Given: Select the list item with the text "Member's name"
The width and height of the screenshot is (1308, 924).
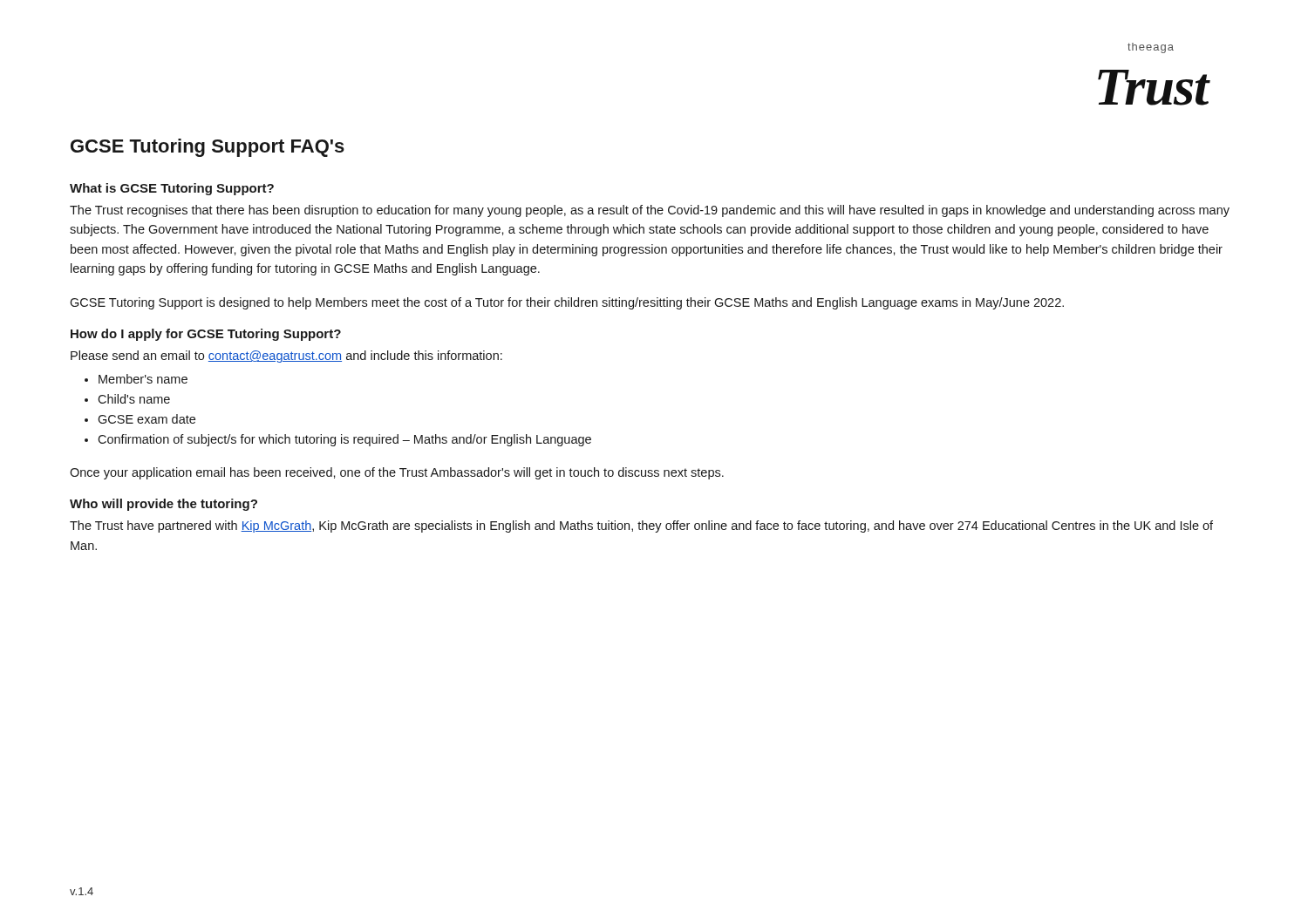Looking at the screenshot, I should pyautogui.click(x=143, y=379).
